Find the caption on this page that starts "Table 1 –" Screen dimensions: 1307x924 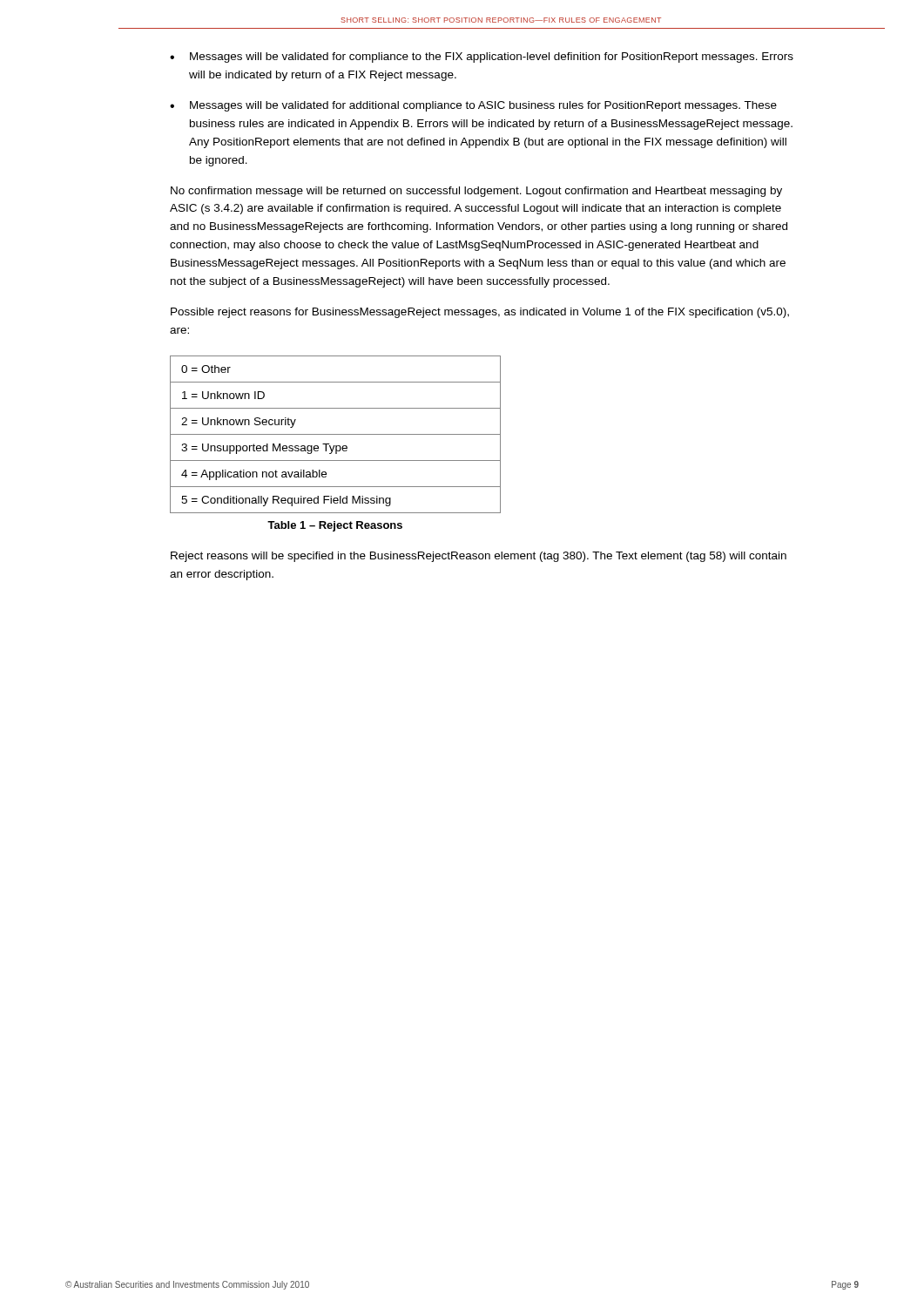[x=335, y=525]
